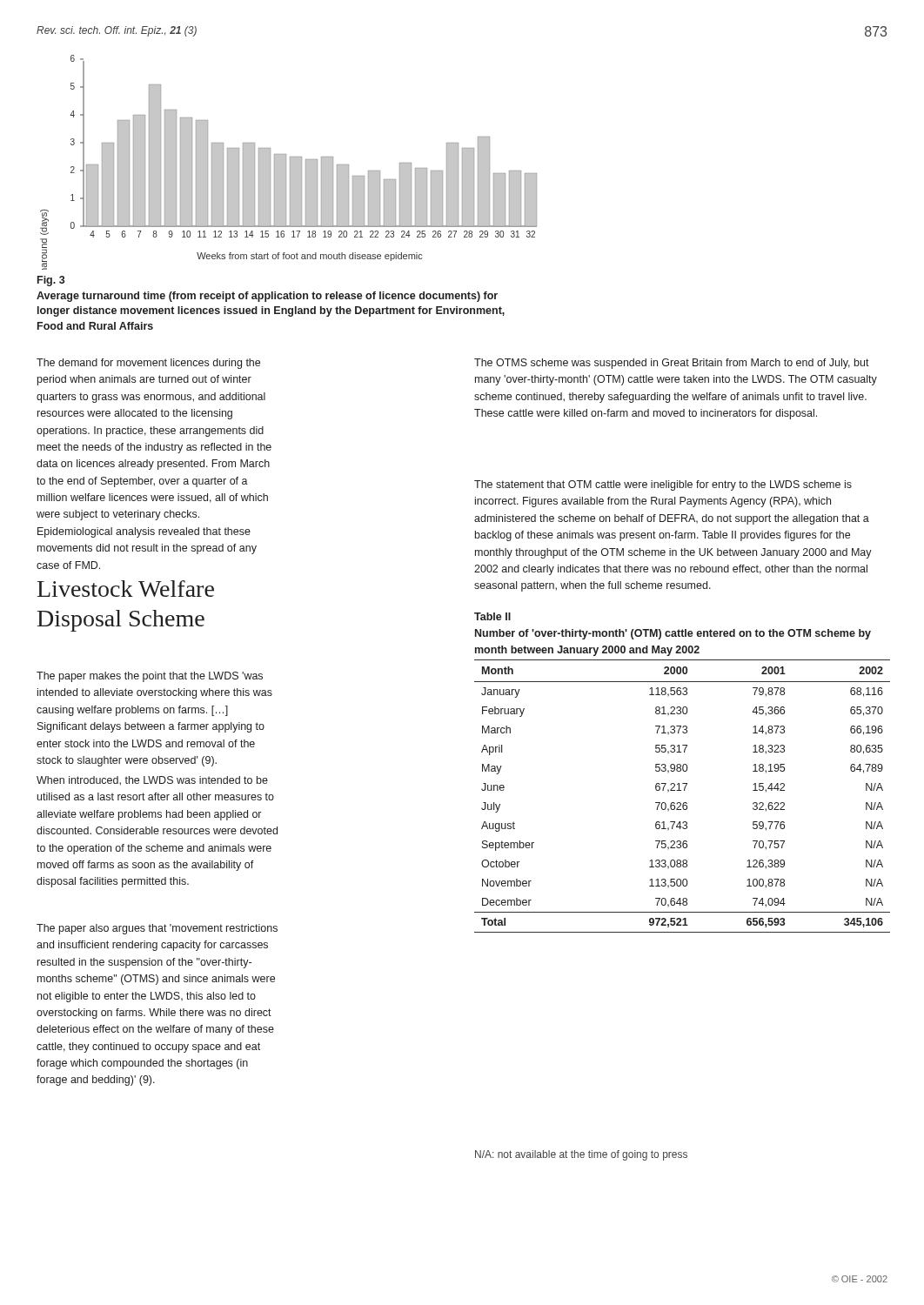Locate the text block that says "The OTMS scheme"

coord(676,388)
